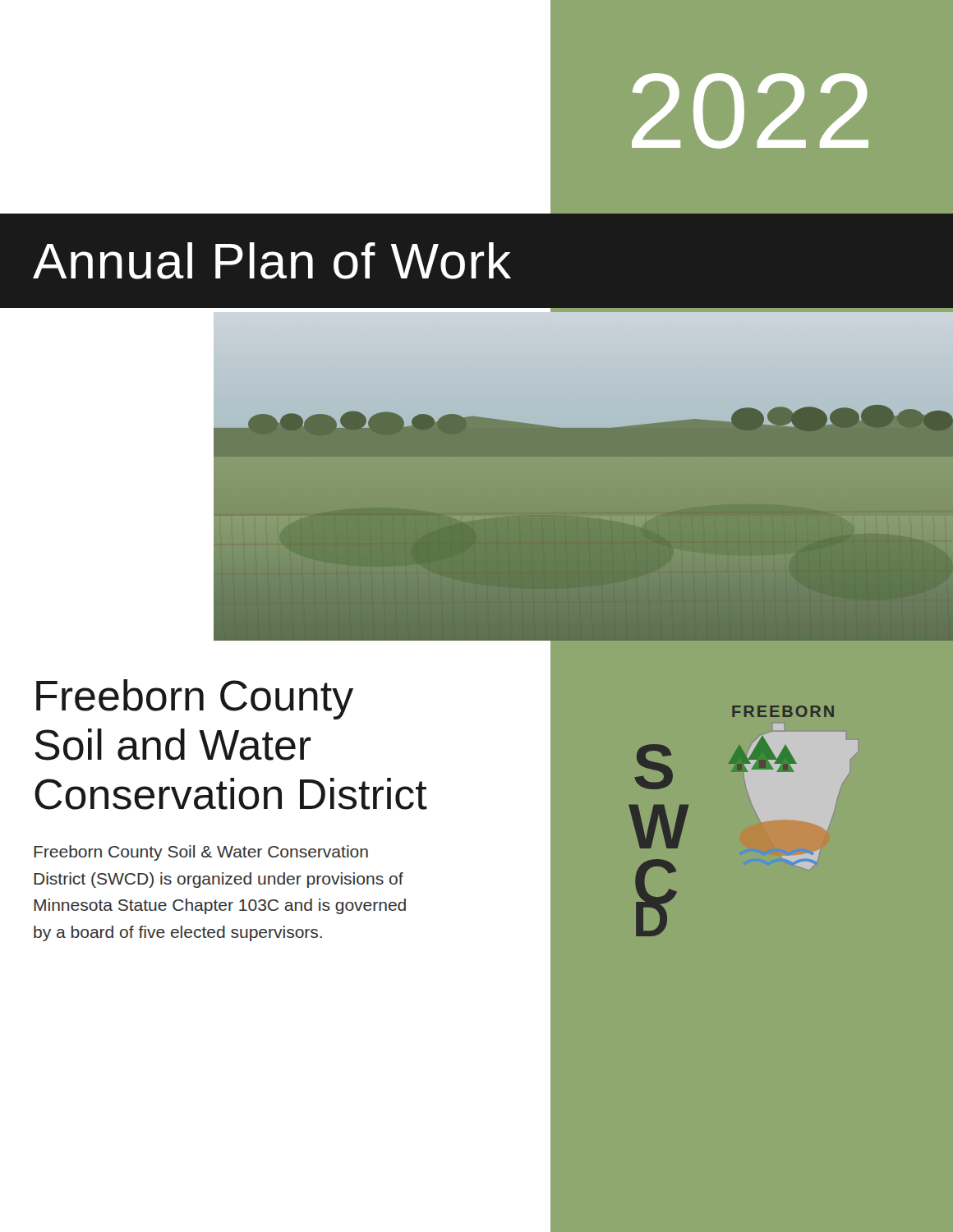Click on the logo

click(x=764, y=817)
